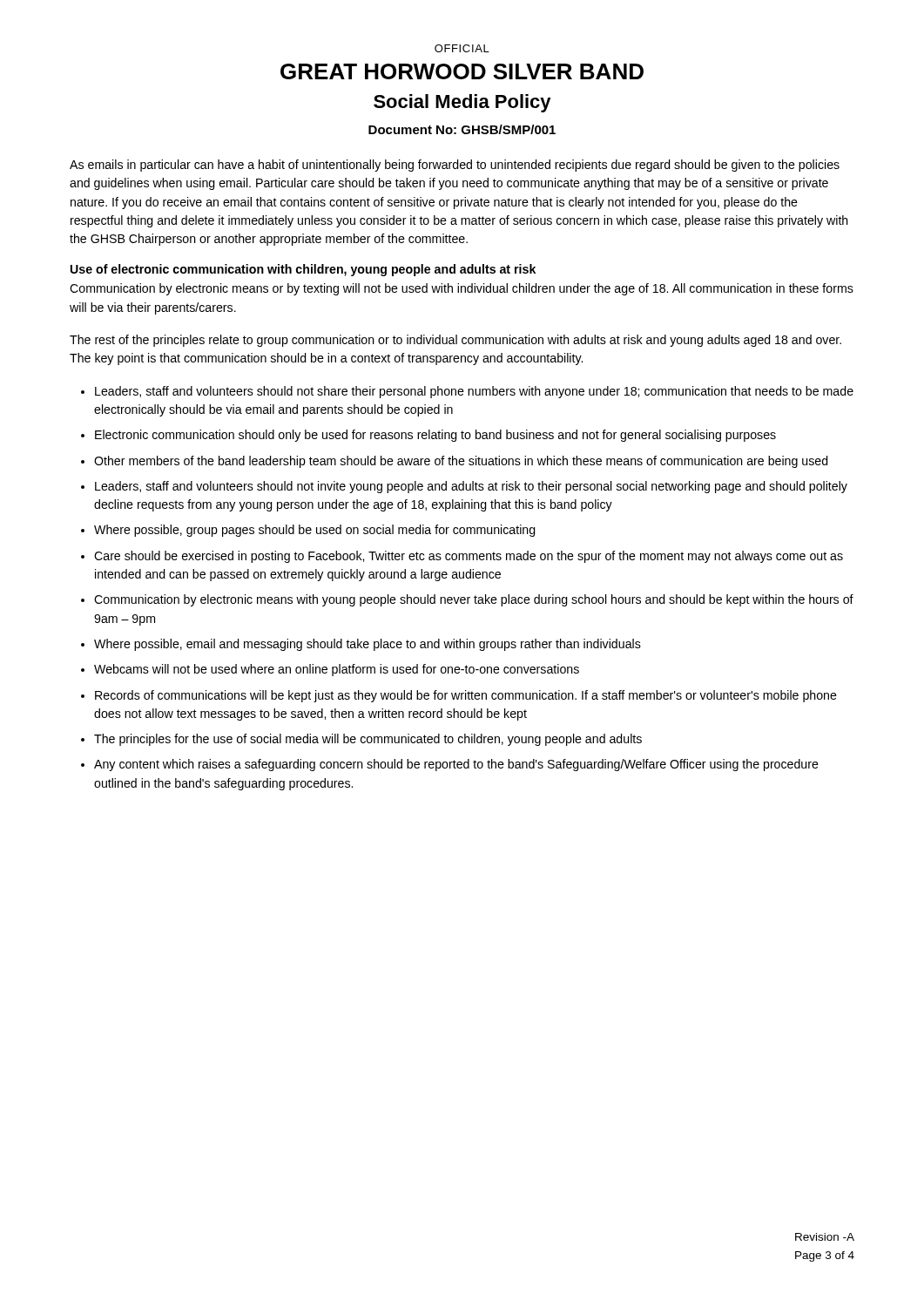Click on the section header containing "Document No: GHSB/SMP/001"

click(462, 129)
